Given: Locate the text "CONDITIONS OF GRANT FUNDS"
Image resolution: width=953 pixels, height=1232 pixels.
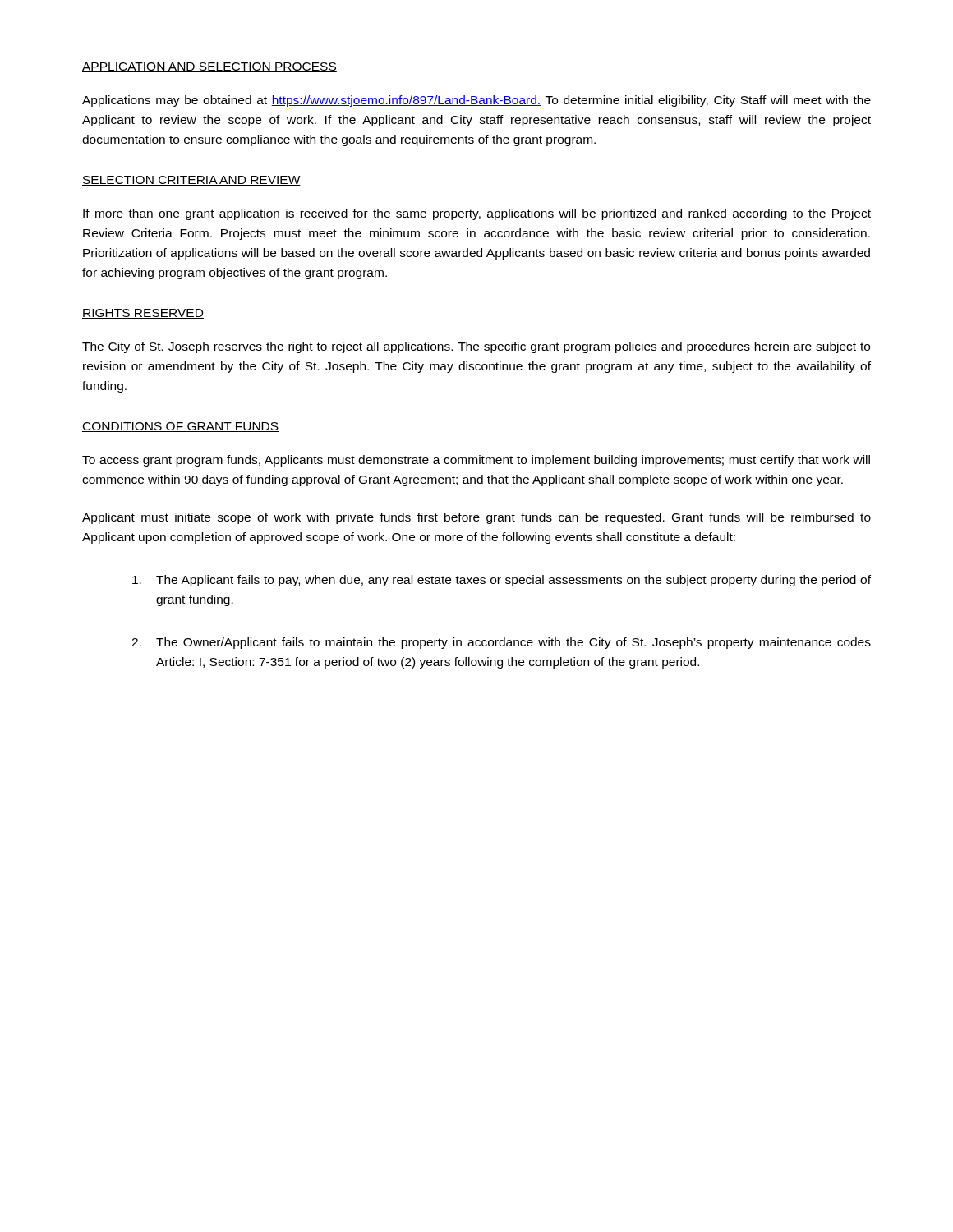Looking at the screenshot, I should 180,426.
